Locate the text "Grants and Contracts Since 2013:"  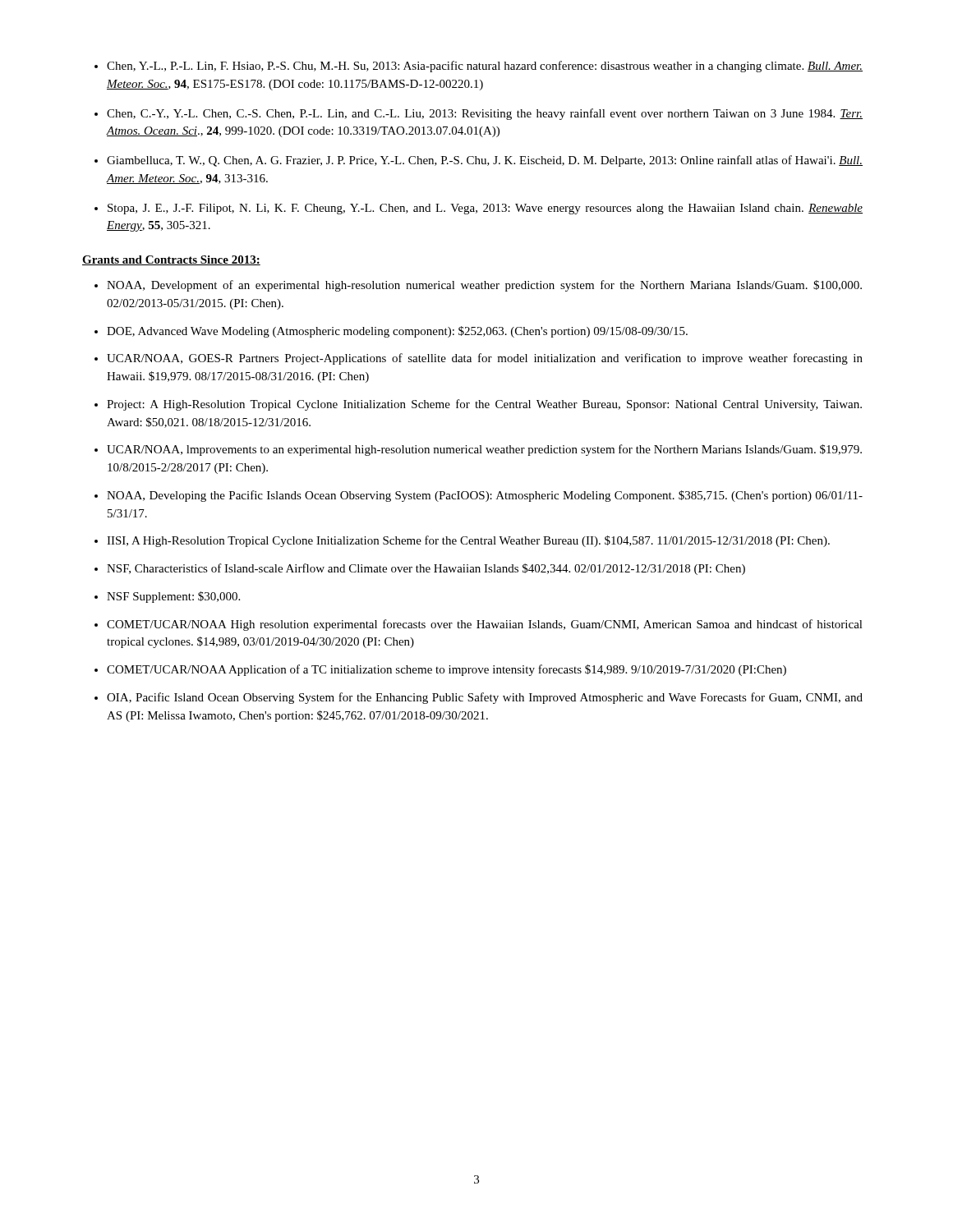click(x=171, y=260)
